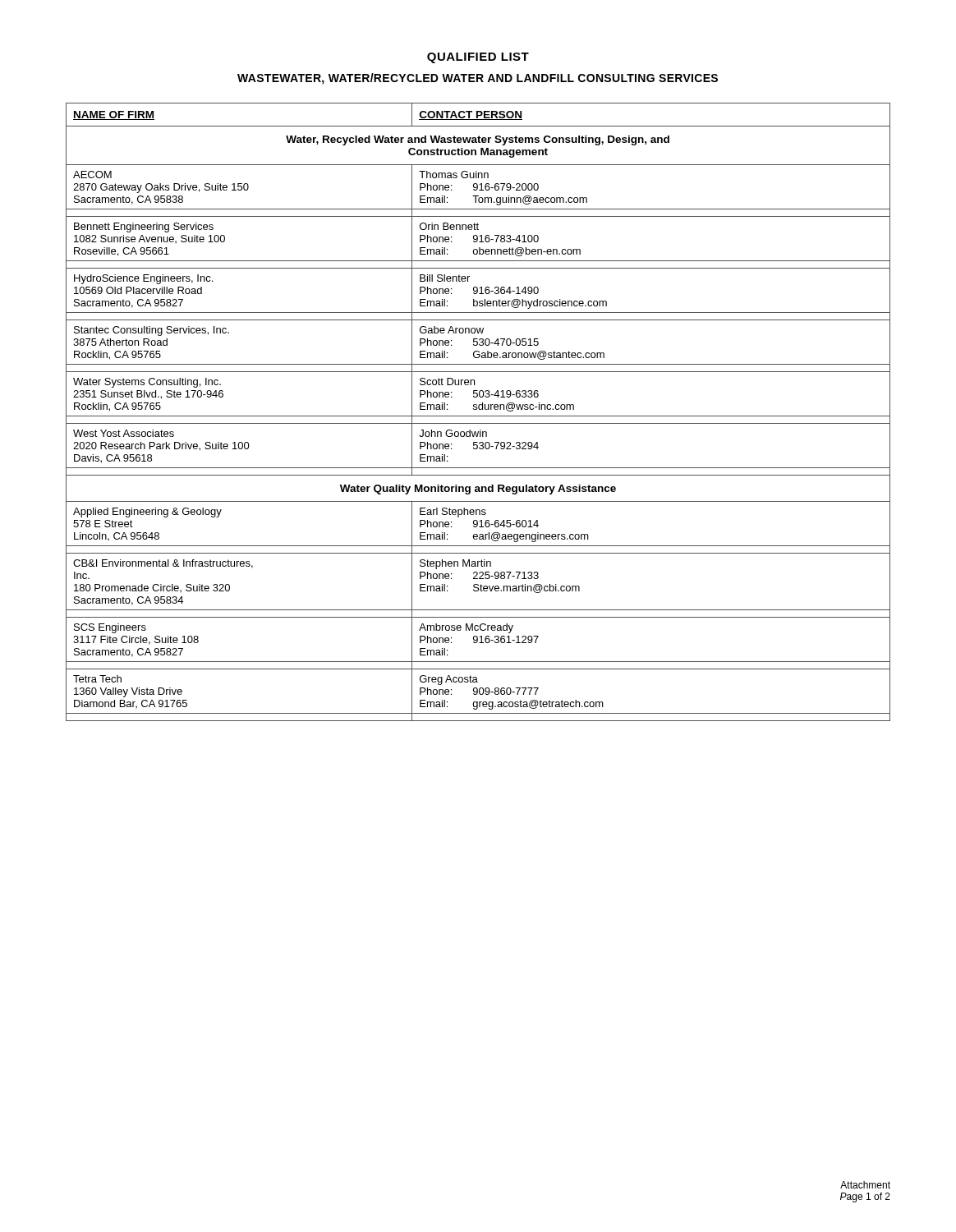Select the text starting "WASTEWATER, WATER/RECYCLED WATER AND LANDFILL CONSULTING"
The height and width of the screenshot is (1232, 956).
pos(478,78)
